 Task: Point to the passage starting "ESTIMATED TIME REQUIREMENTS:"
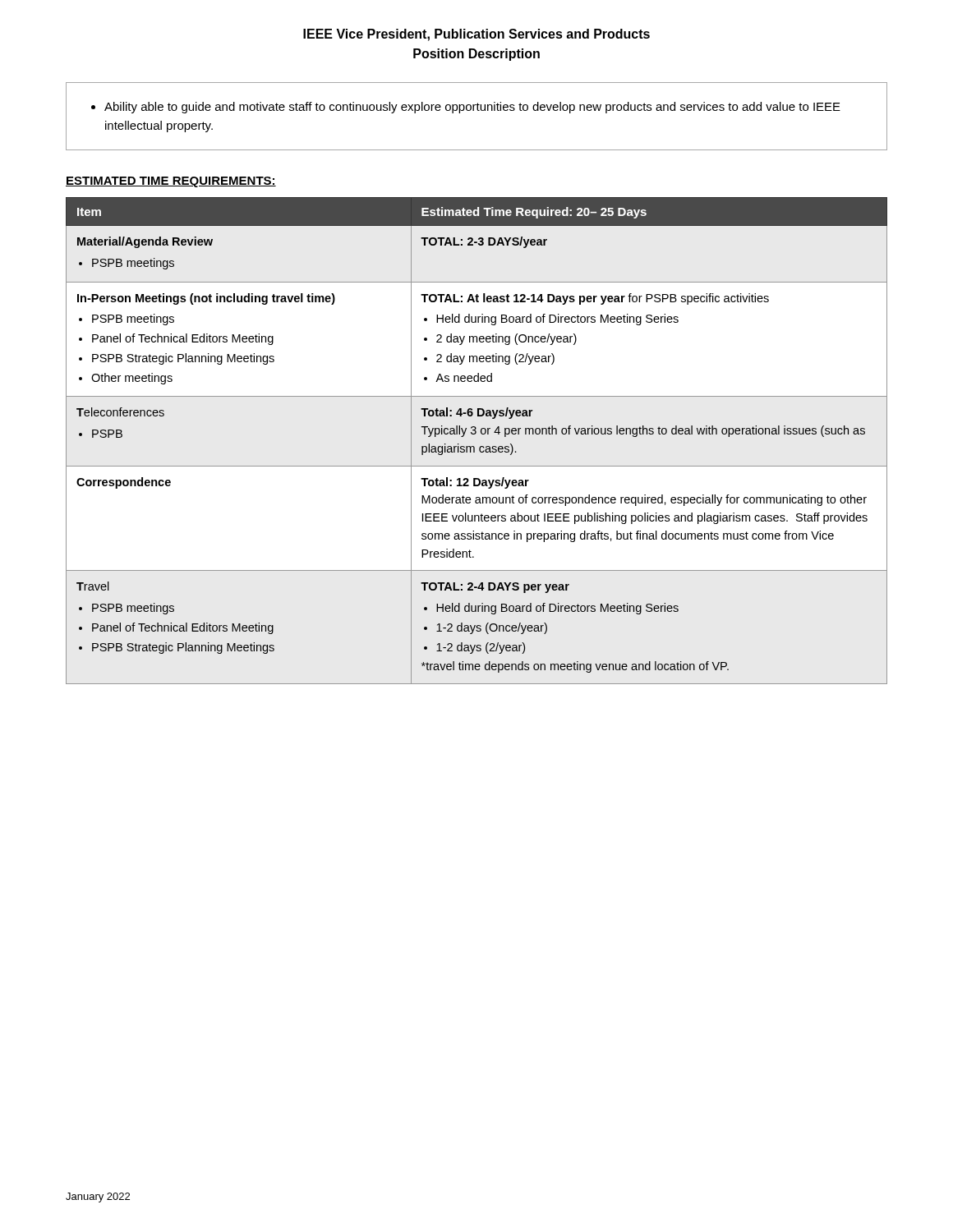click(x=171, y=180)
